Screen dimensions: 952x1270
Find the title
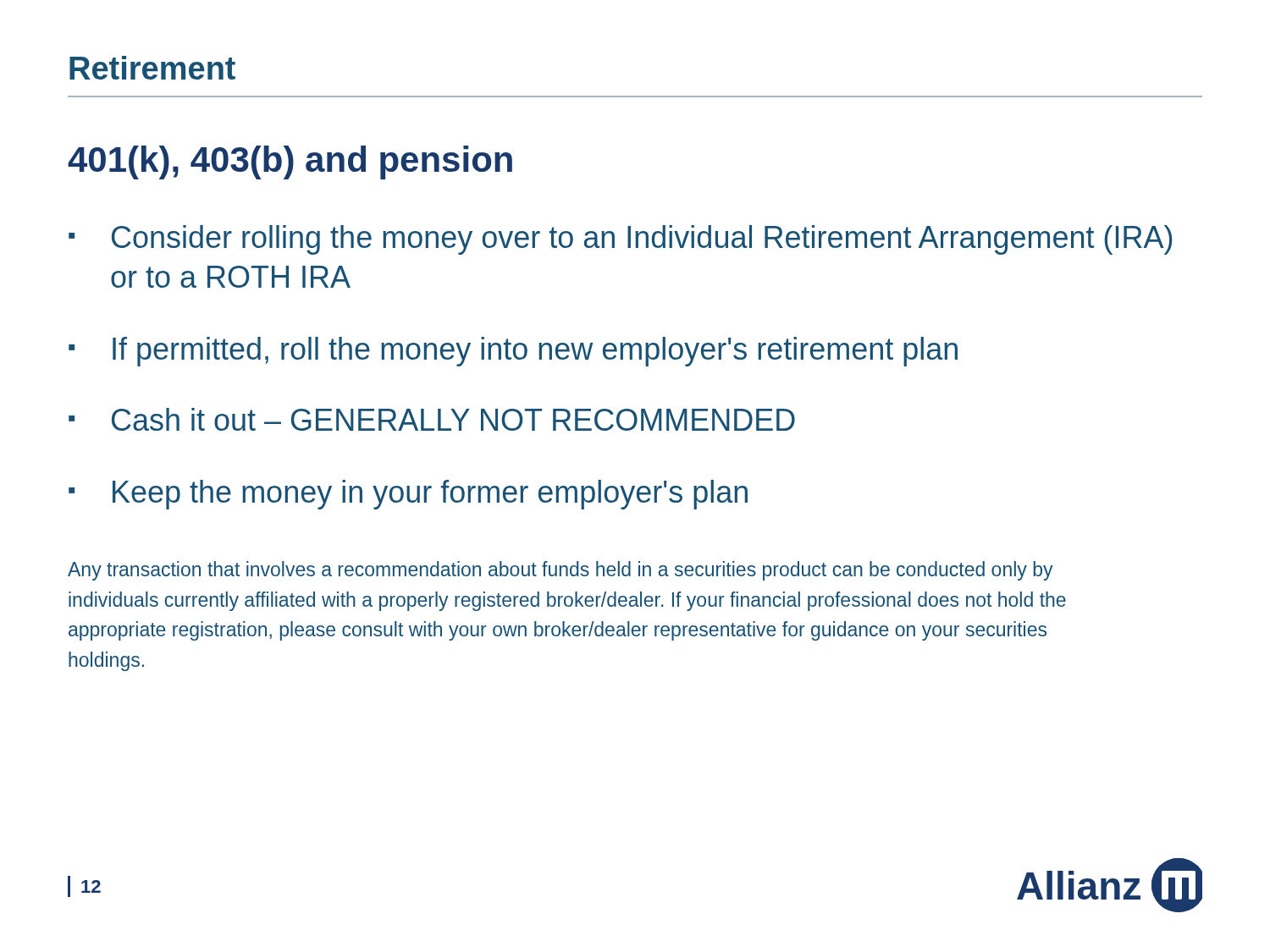[152, 69]
